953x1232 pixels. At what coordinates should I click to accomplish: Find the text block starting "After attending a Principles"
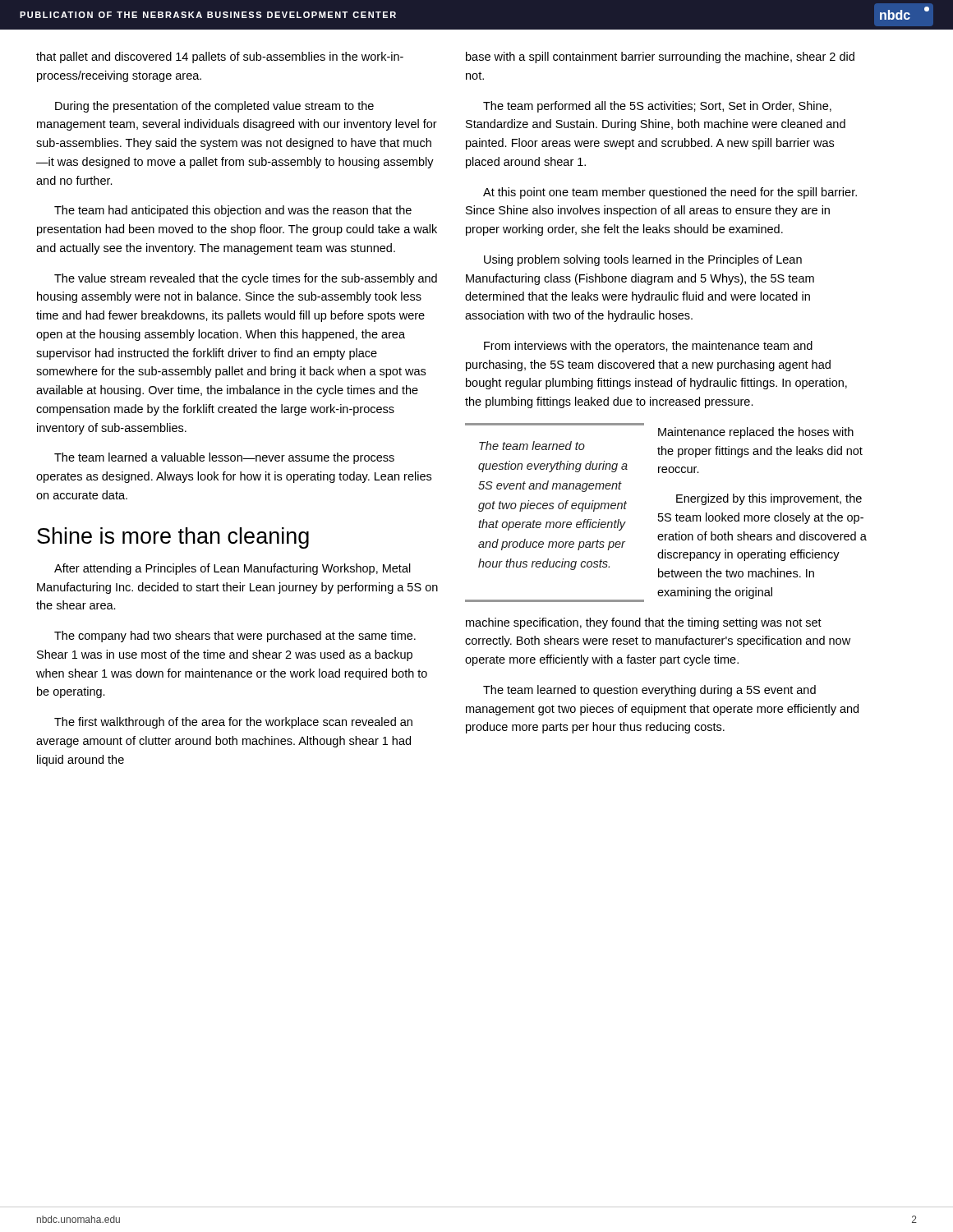(237, 587)
